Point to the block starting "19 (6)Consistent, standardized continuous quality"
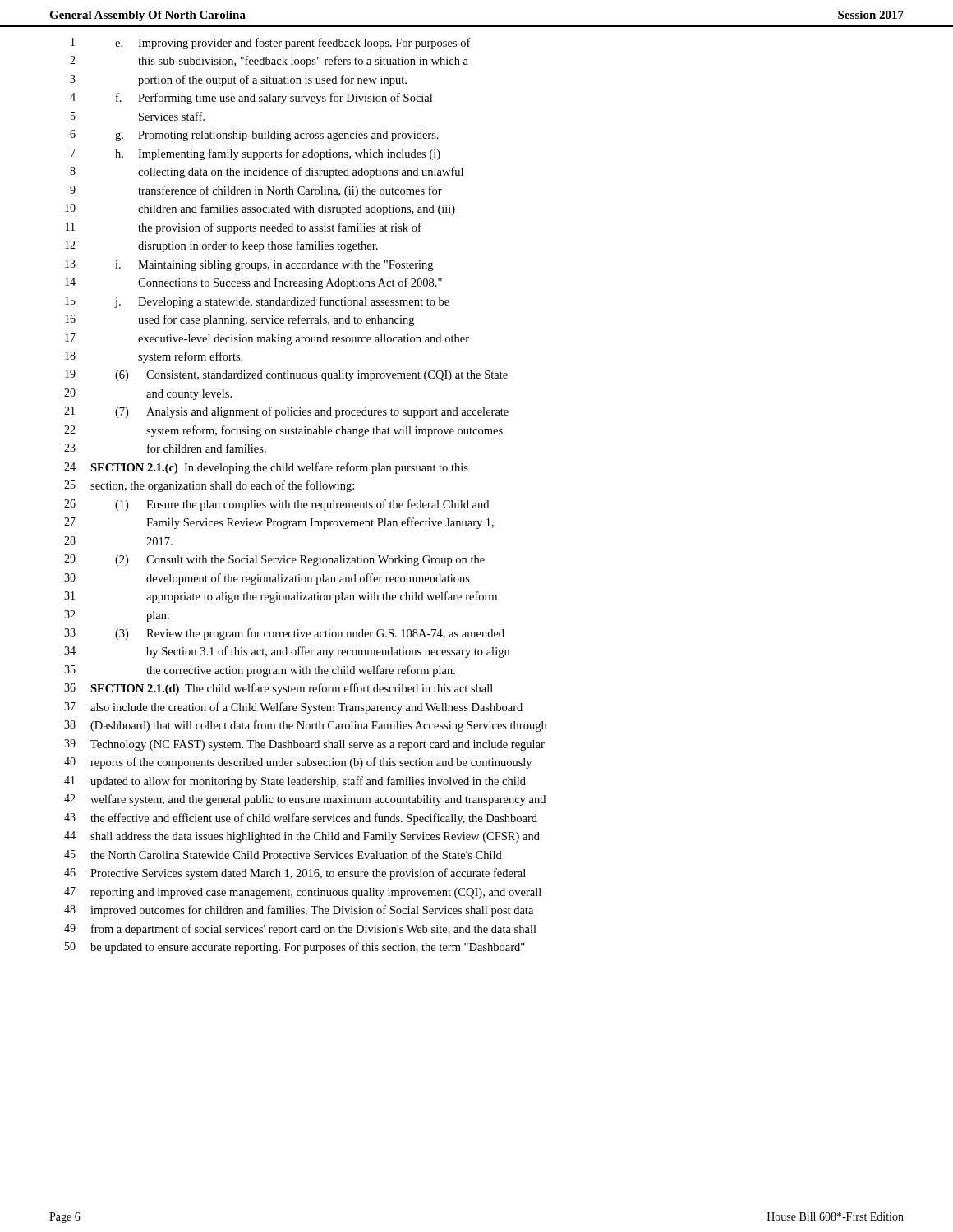This screenshot has width=953, height=1232. click(x=476, y=384)
